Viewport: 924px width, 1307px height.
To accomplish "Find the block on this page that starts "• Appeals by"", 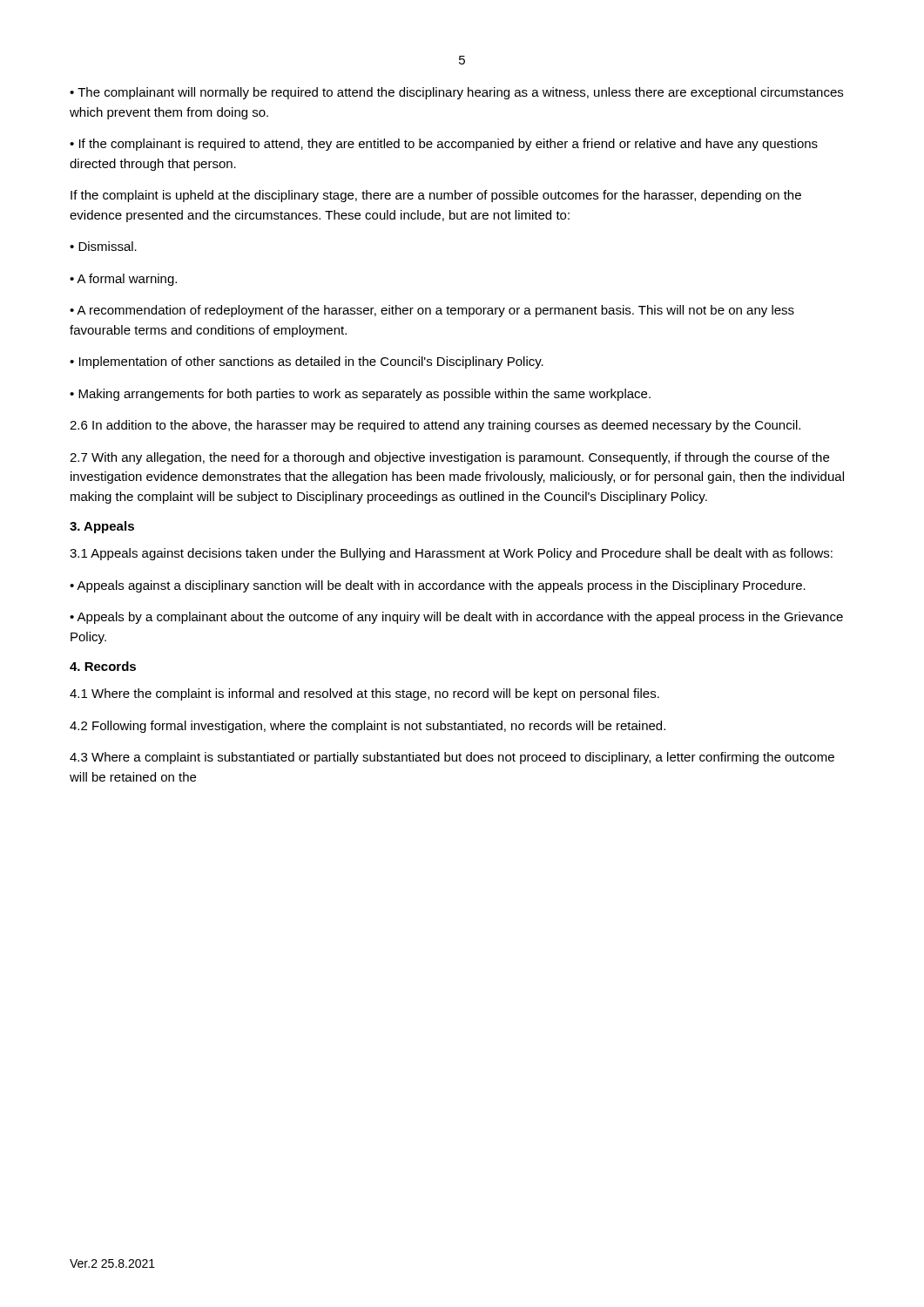I will [x=456, y=626].
